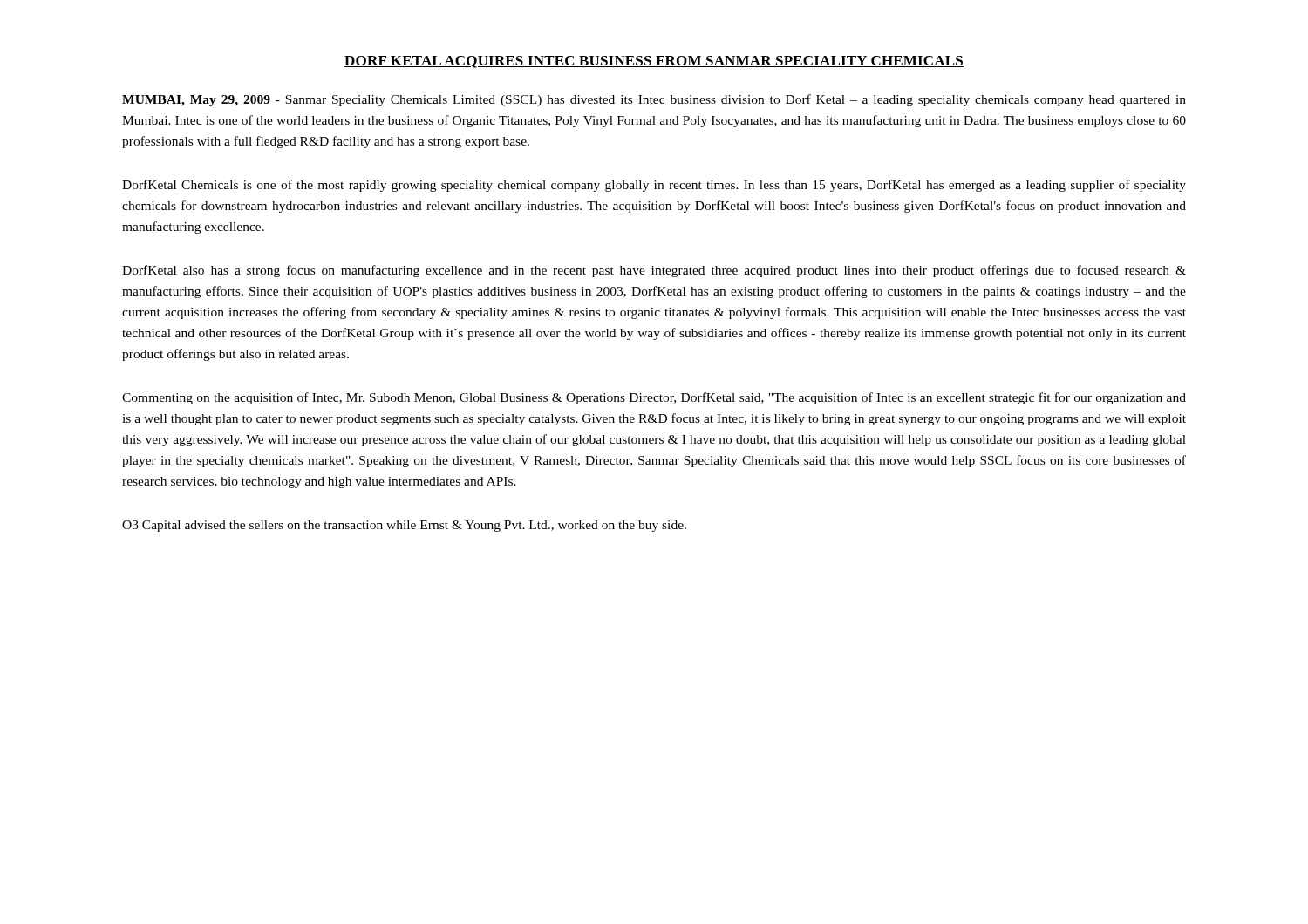Locate the block of text that opens with "MUMBAI, May 29, 2009 -"
This screenshot has width=1308, height=924.
[654, 120]
